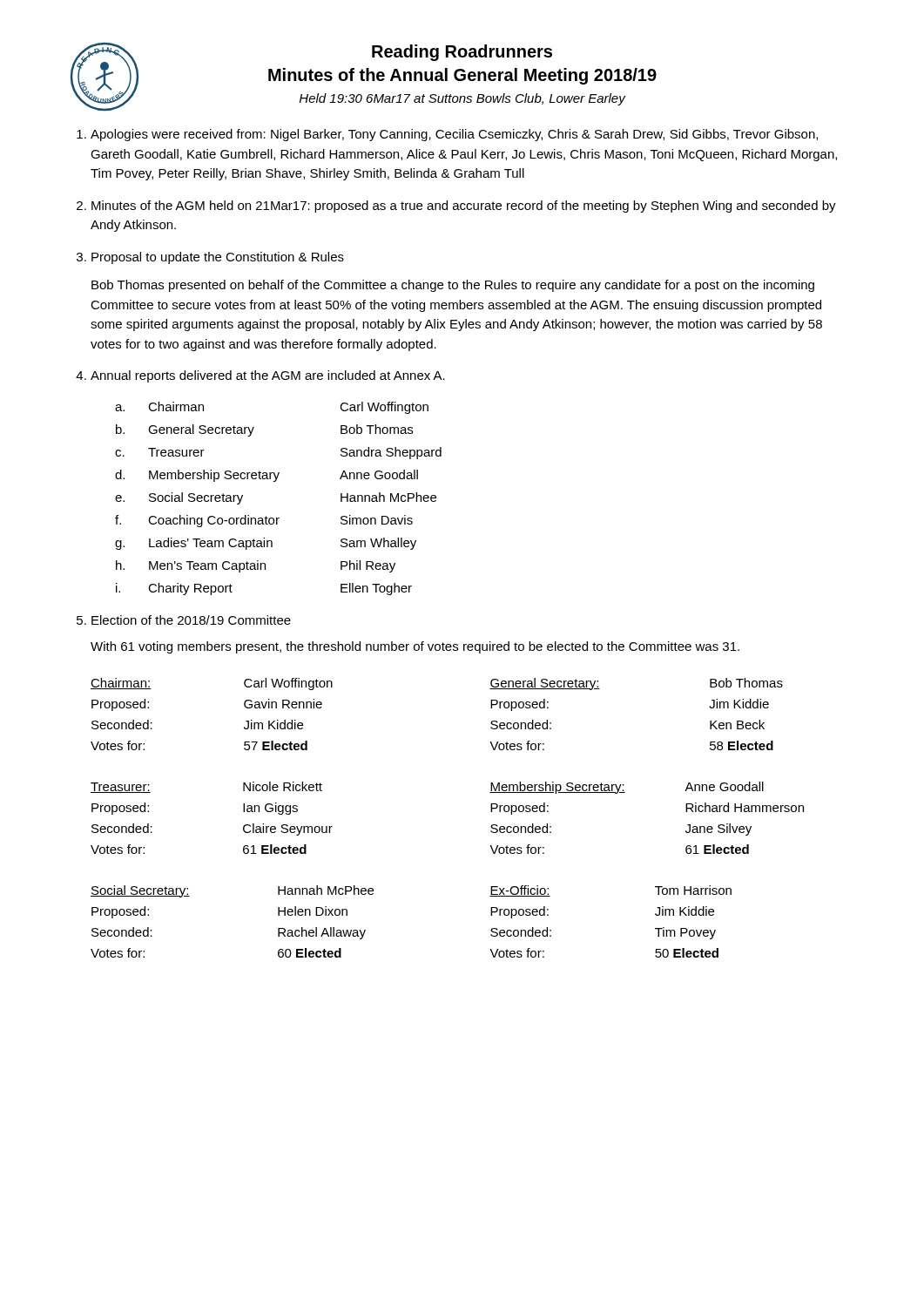Screen dimensions: 1307x924
Task: Point to the region starting "Proposal to update the Constitution"
Action: (472, 301)
